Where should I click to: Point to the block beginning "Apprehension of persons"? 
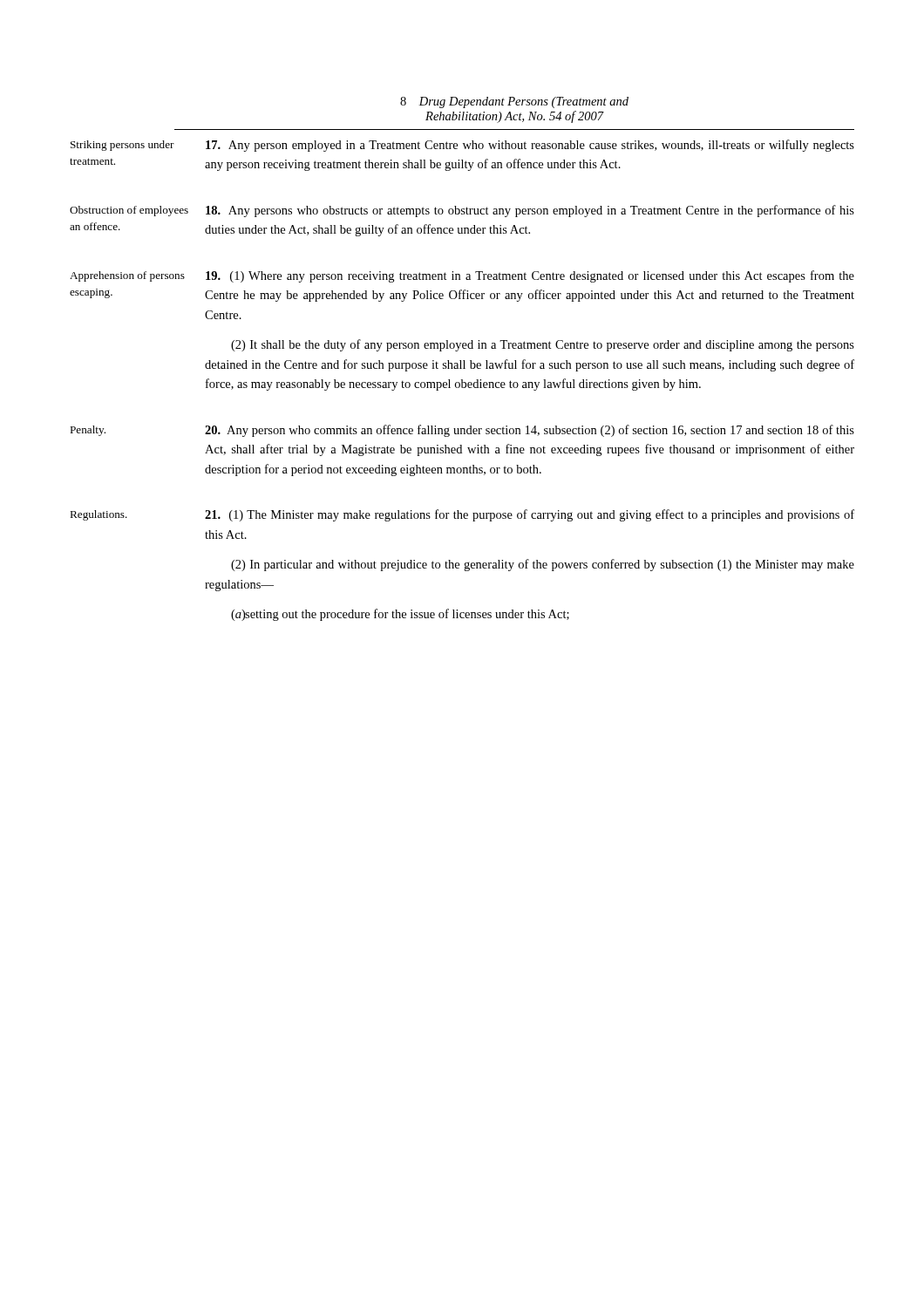[127, 283]
